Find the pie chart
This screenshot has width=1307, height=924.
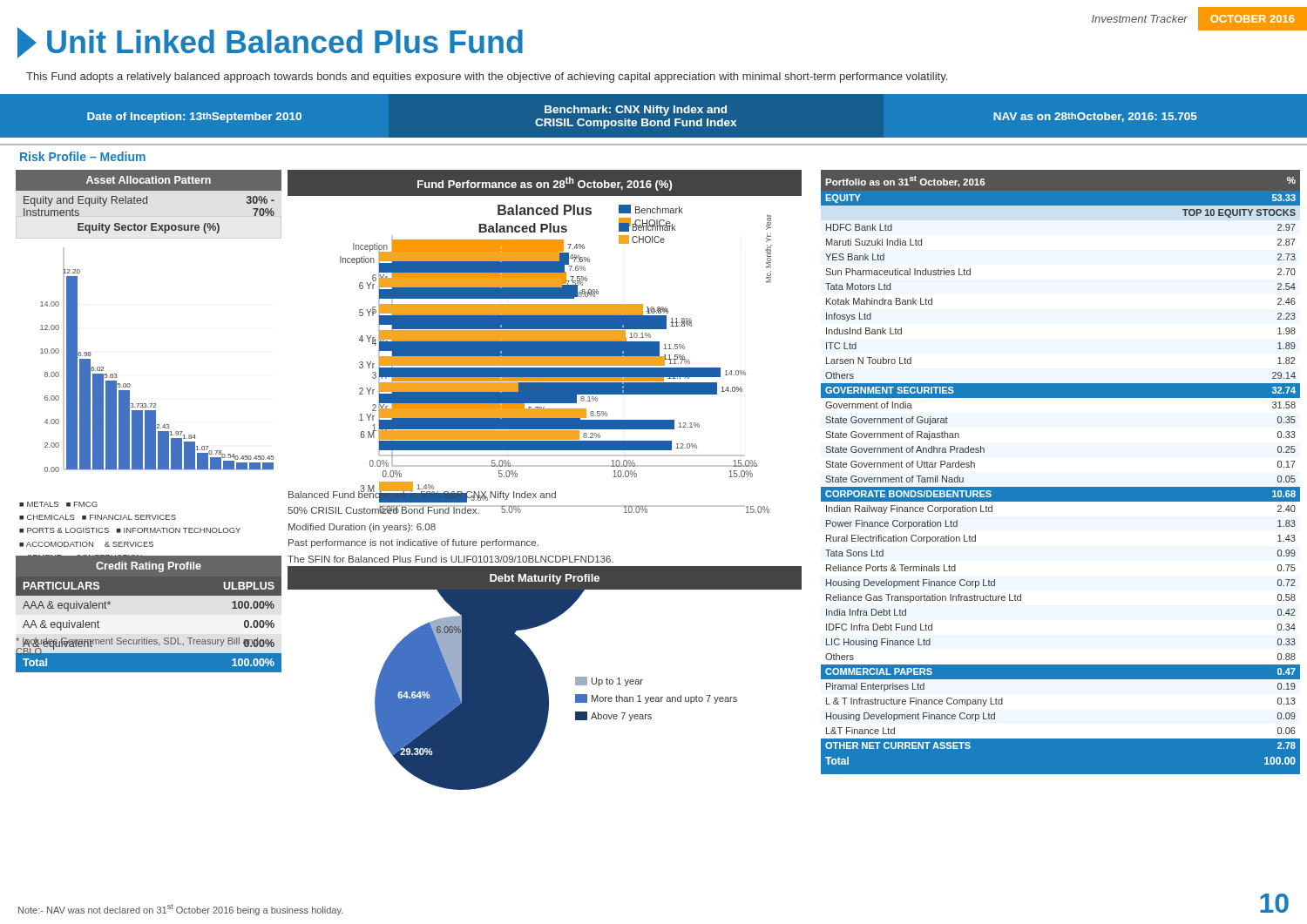(545, 701)
